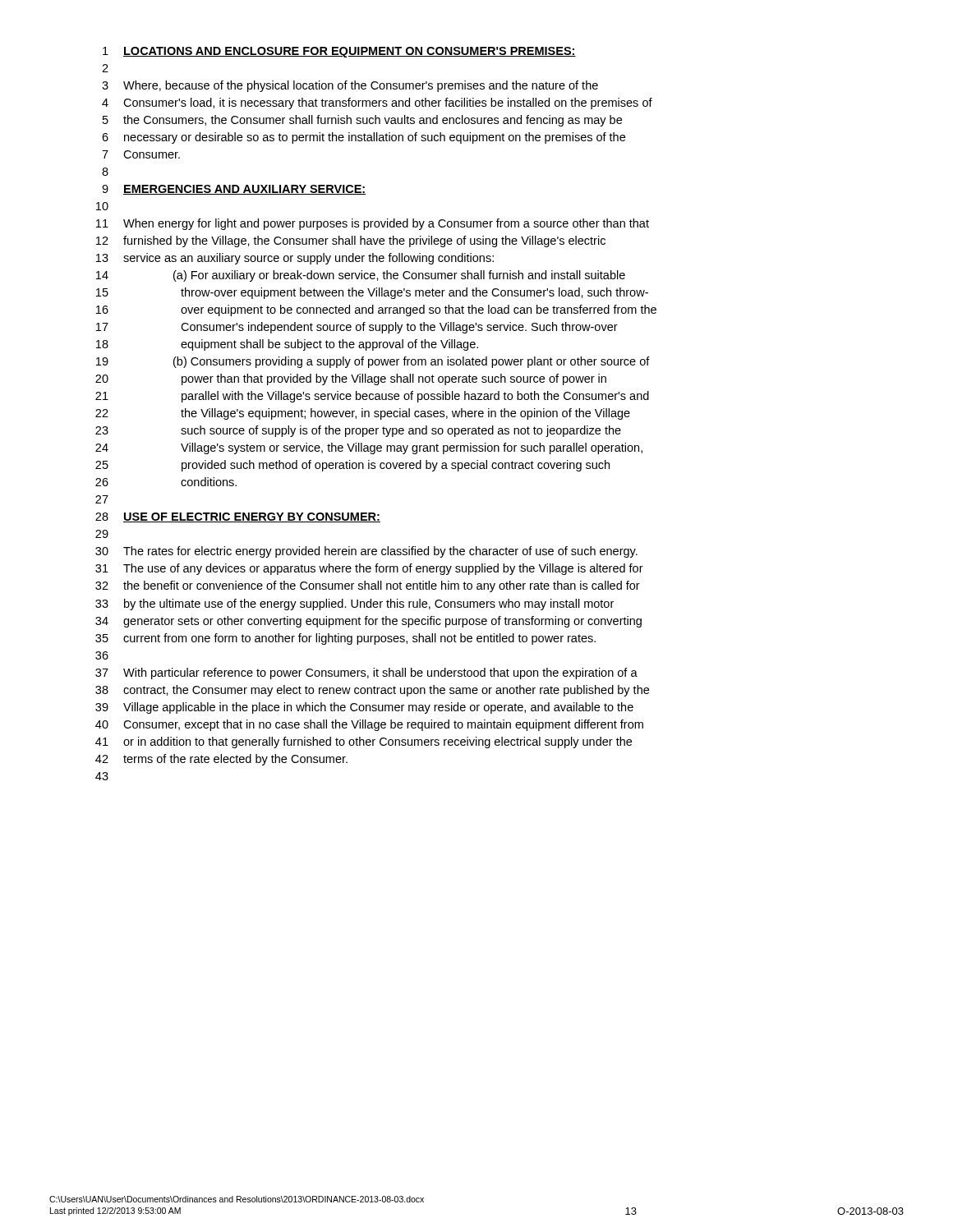Select the list item that reads "19 (b) Consumers"
Screen dimensions: 1232x953
tap(485, 422)
